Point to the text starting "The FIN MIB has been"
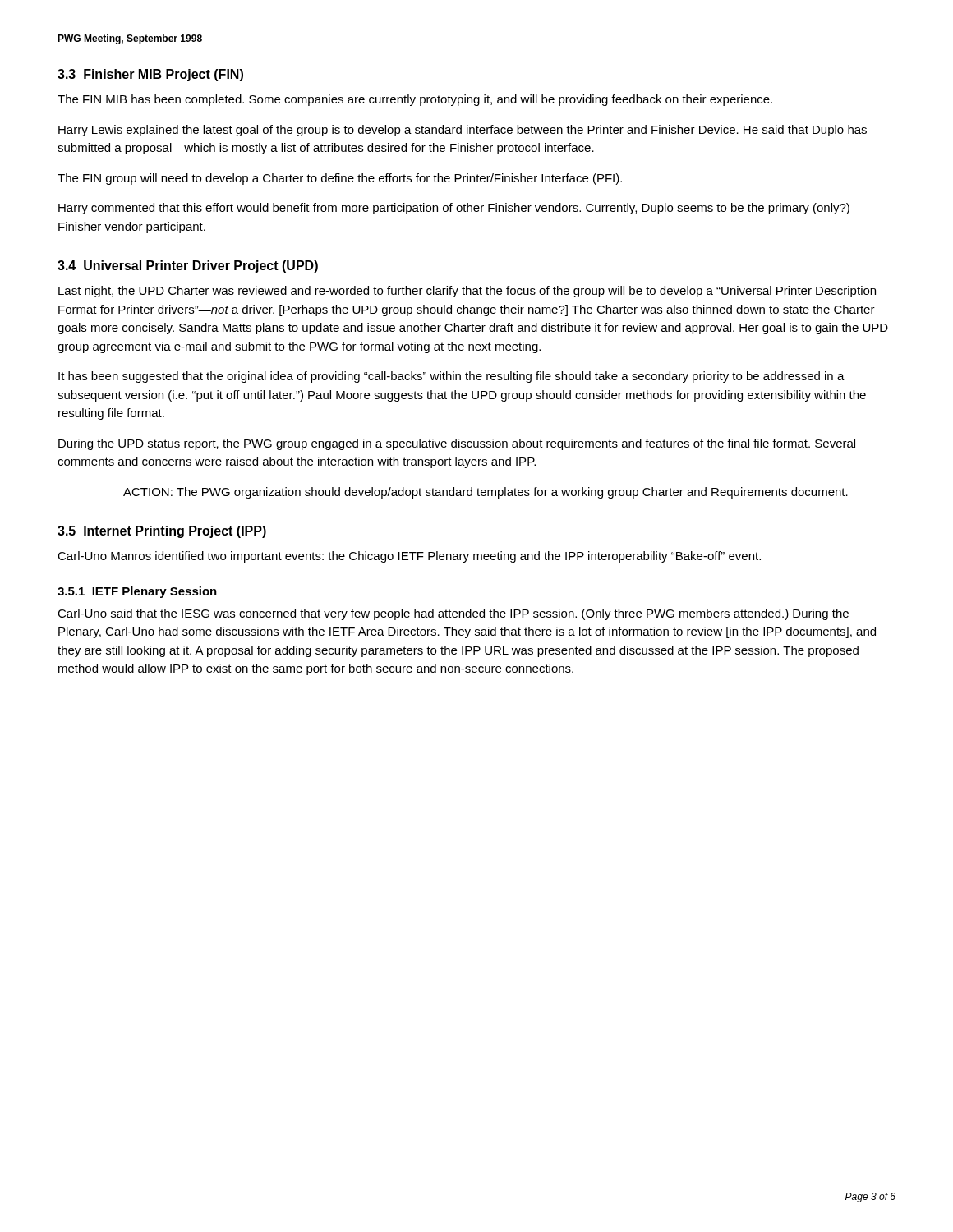Image resolution: width=953 pixels, height=1232 pixels. click(x=415, y=99)
